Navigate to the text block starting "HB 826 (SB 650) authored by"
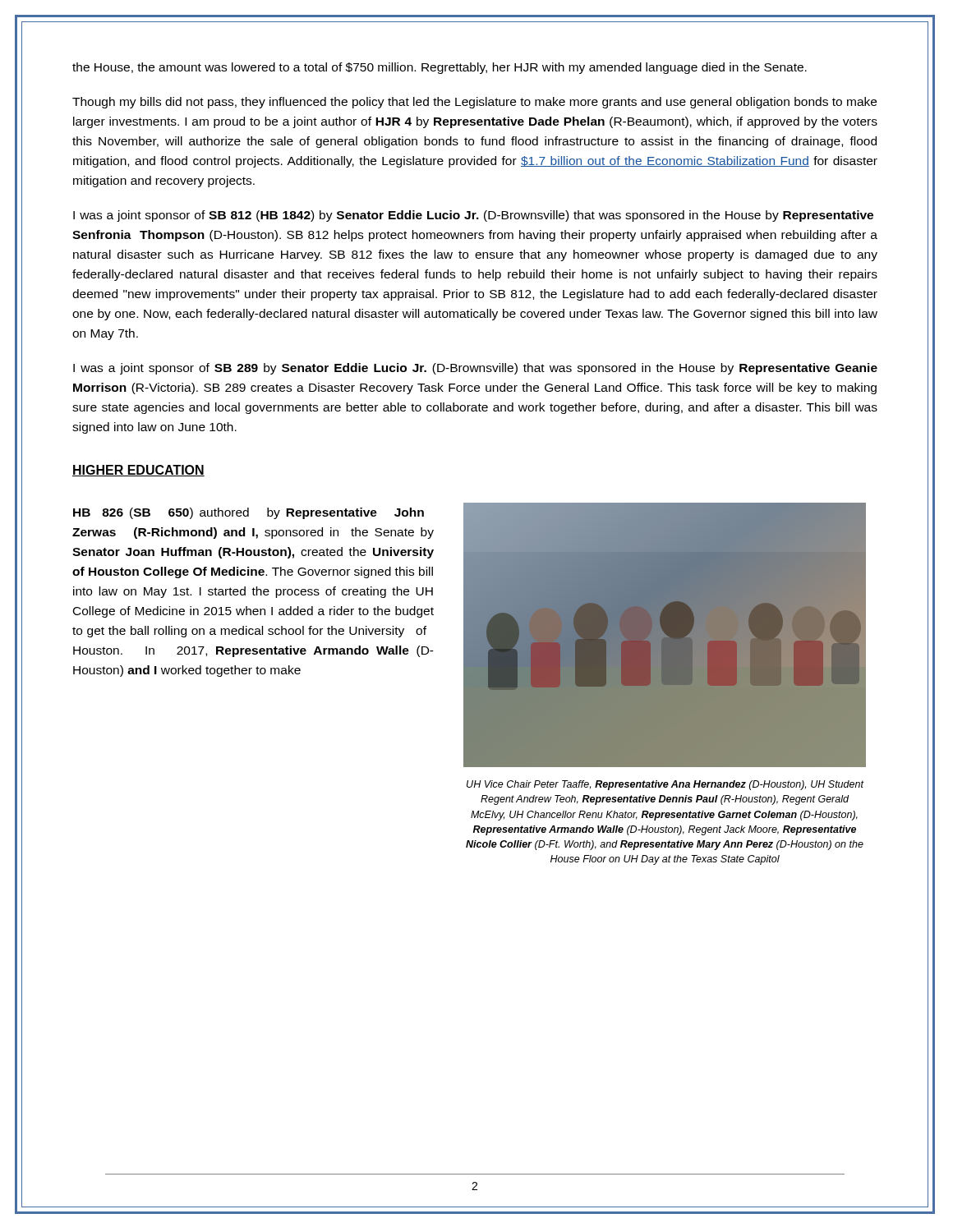Image resolution: width=953 pixels, height=1232 pixels. coord(253,591)
